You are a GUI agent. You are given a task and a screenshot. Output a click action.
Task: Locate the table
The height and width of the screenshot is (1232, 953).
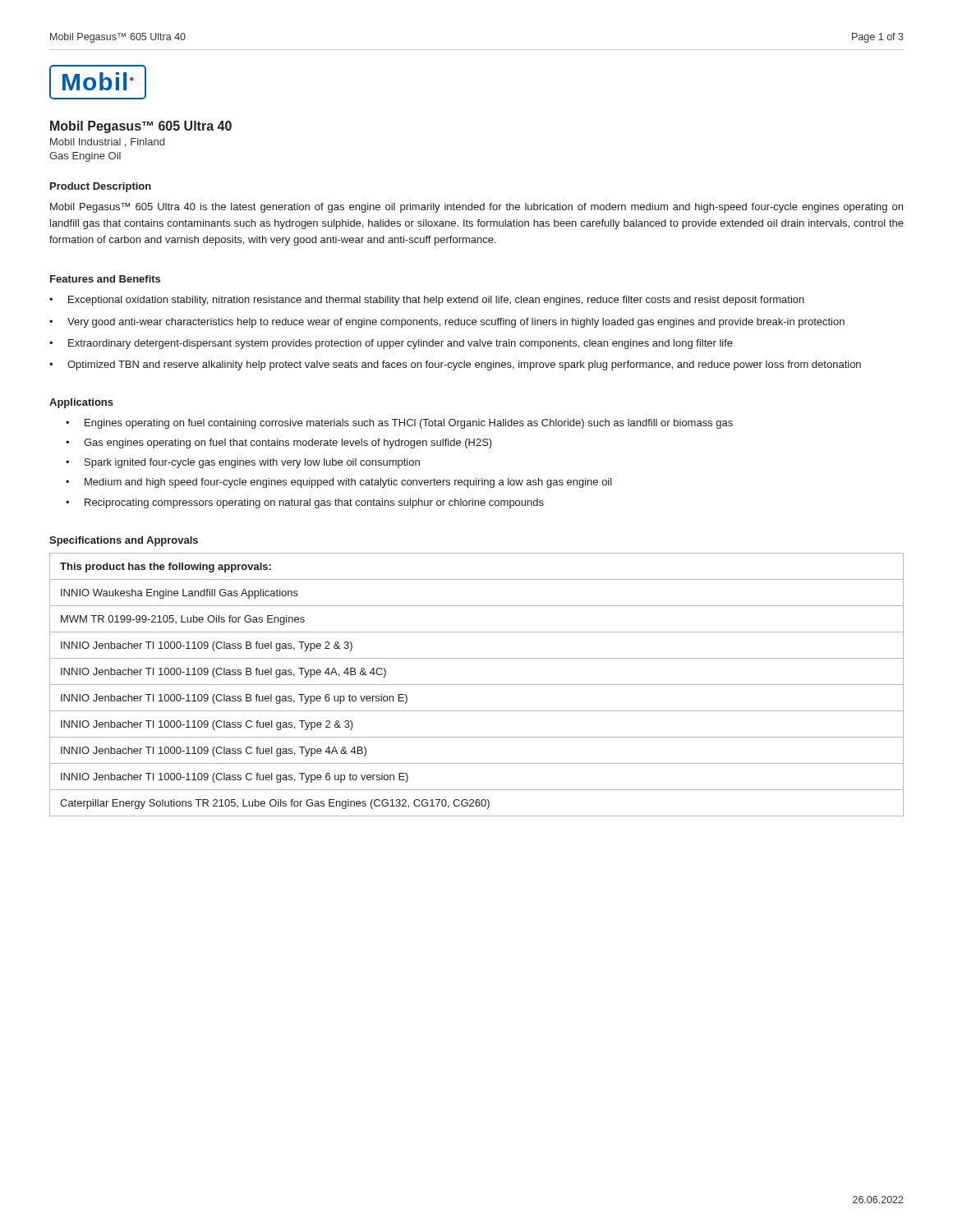pyautogui.click(x=476, y=684)
